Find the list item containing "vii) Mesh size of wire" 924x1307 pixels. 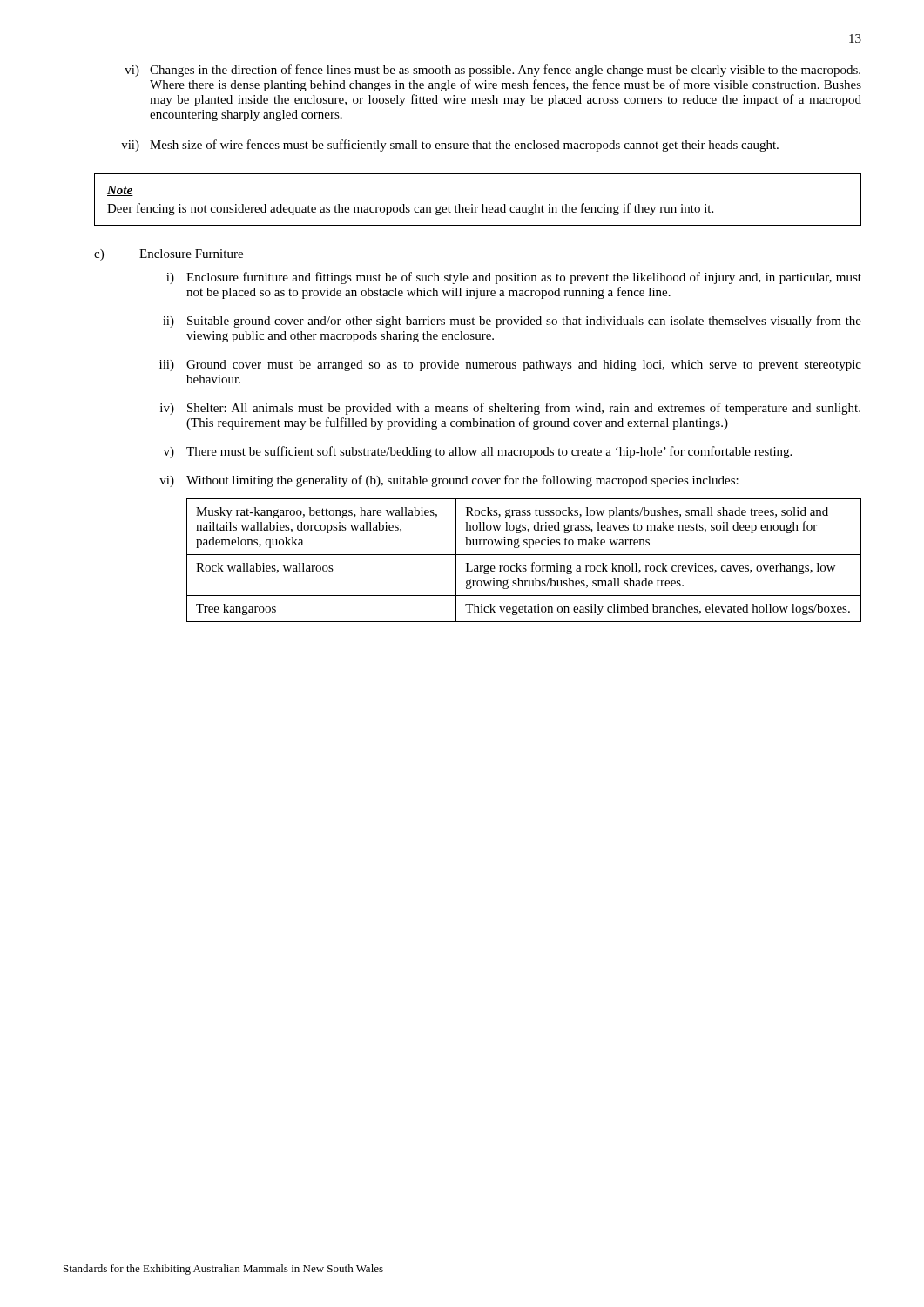(478, 145)
